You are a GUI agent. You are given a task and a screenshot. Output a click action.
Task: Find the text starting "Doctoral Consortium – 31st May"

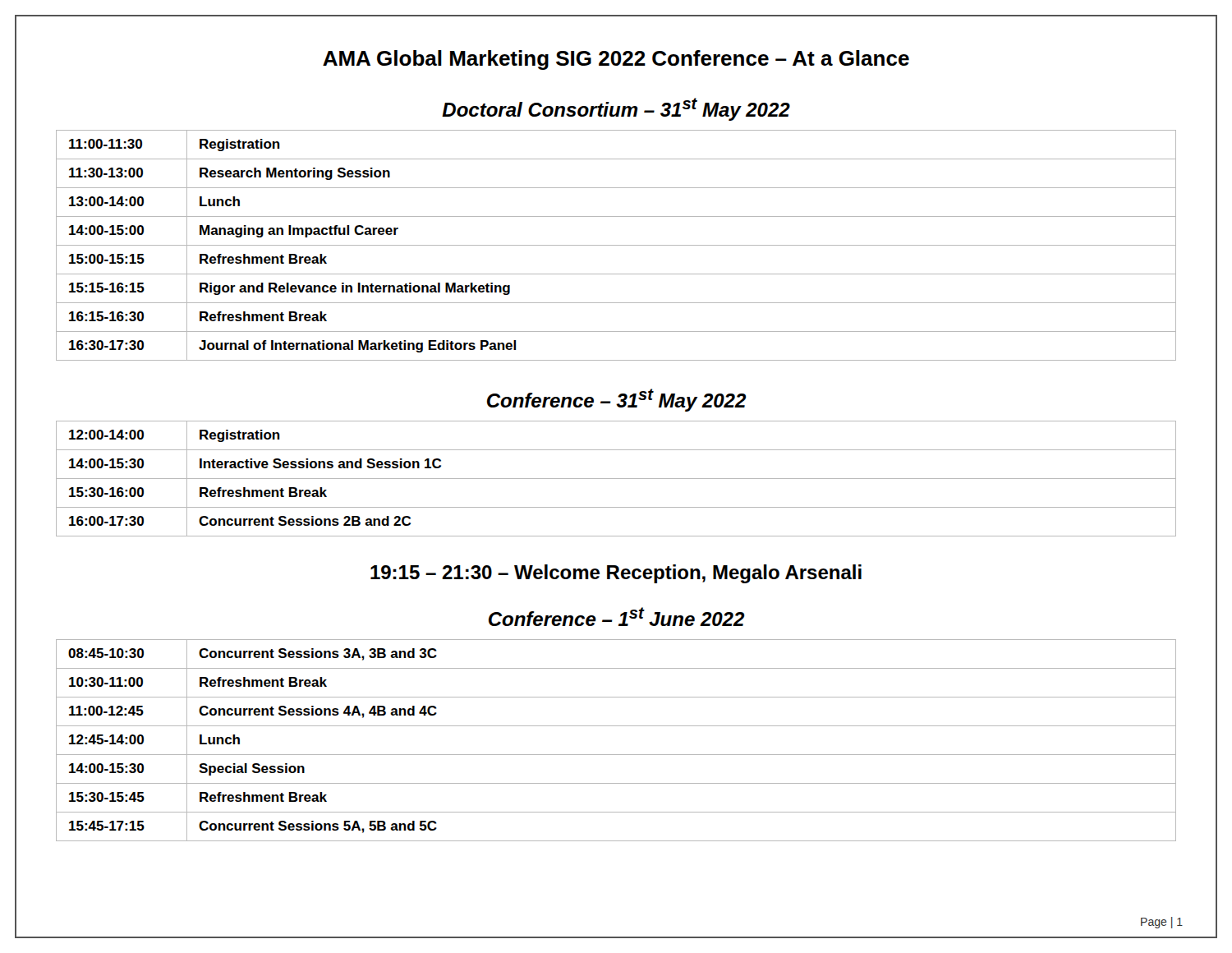click(616, 108)
